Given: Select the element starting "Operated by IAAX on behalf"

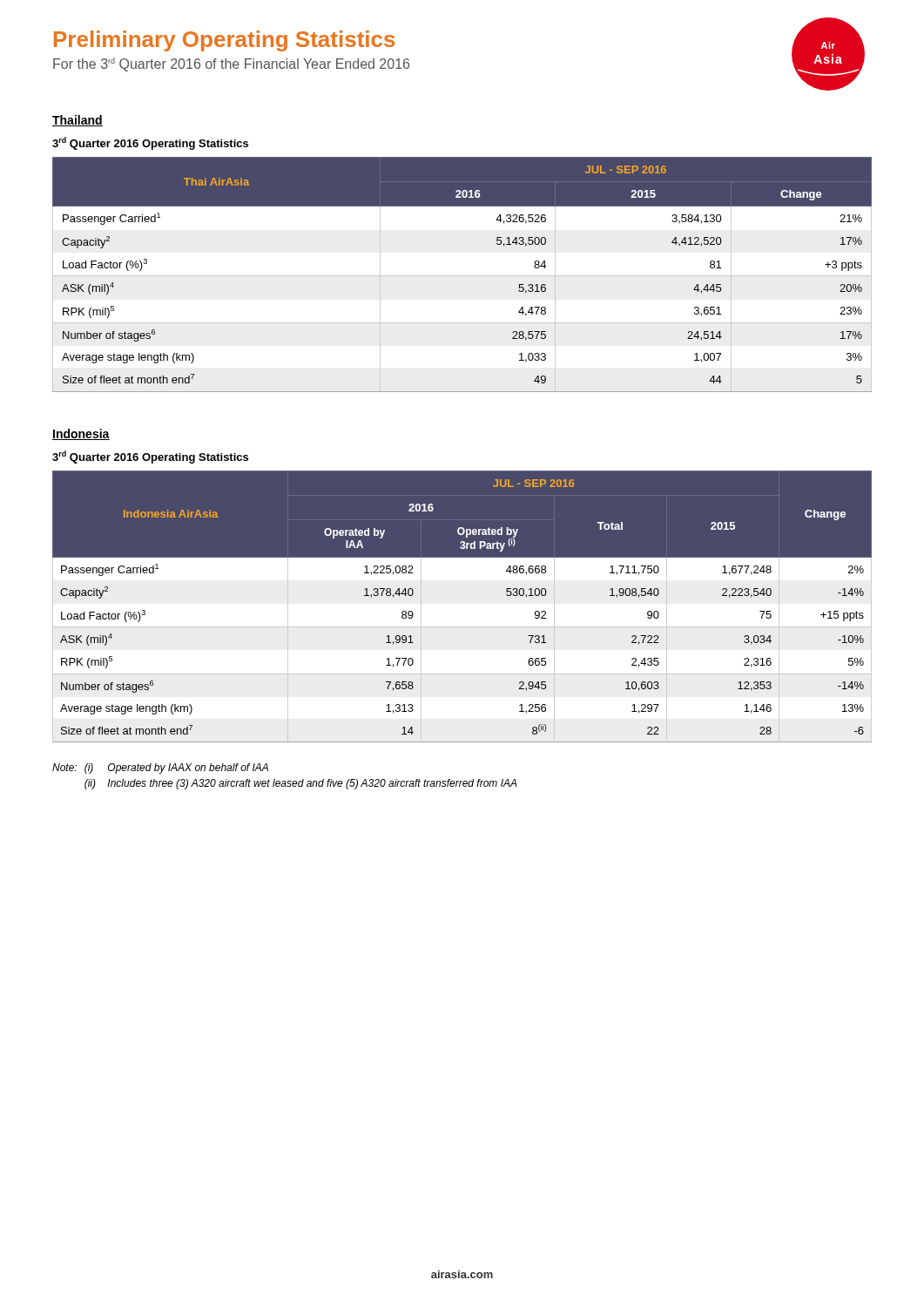Looking at the screenshot, I should coord(188,768).
